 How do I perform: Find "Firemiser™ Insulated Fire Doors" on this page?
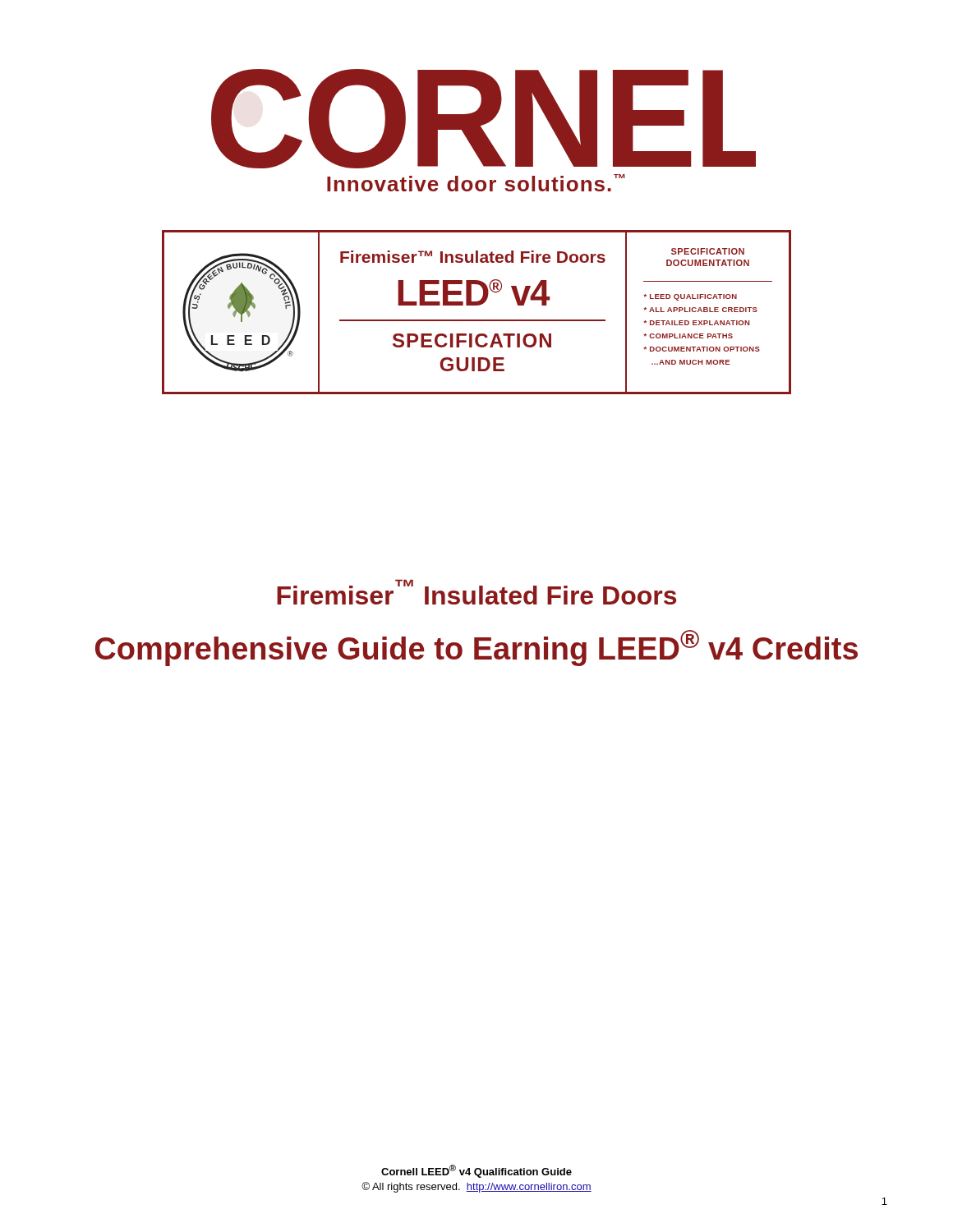click(476, 592)
